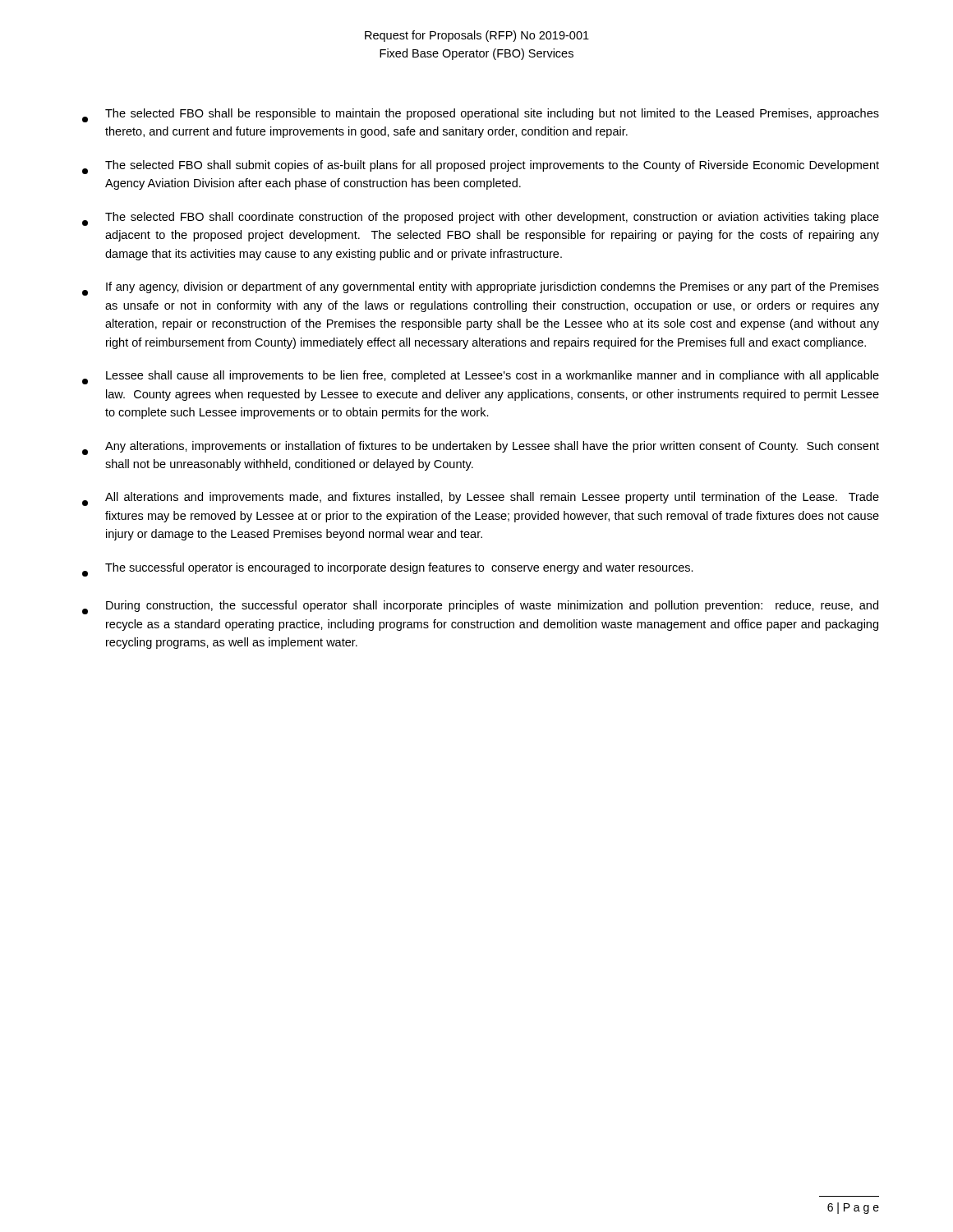Viewport: 953px width, 1232px height.
Task: Find the list item containing "Any alterations, improvements or installation"
Action: [481, 455]
